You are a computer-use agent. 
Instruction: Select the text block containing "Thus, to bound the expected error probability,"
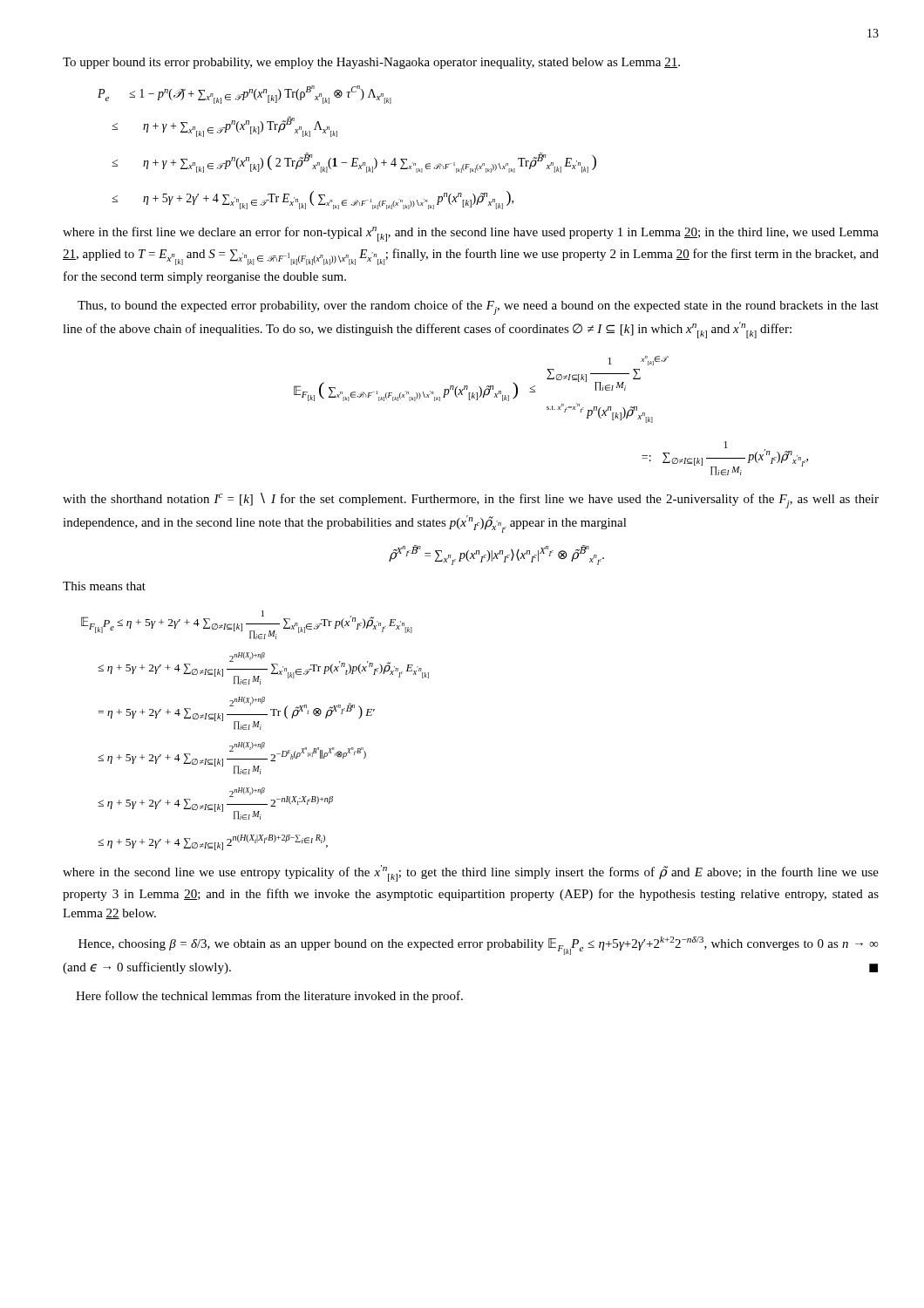[471, 318]
